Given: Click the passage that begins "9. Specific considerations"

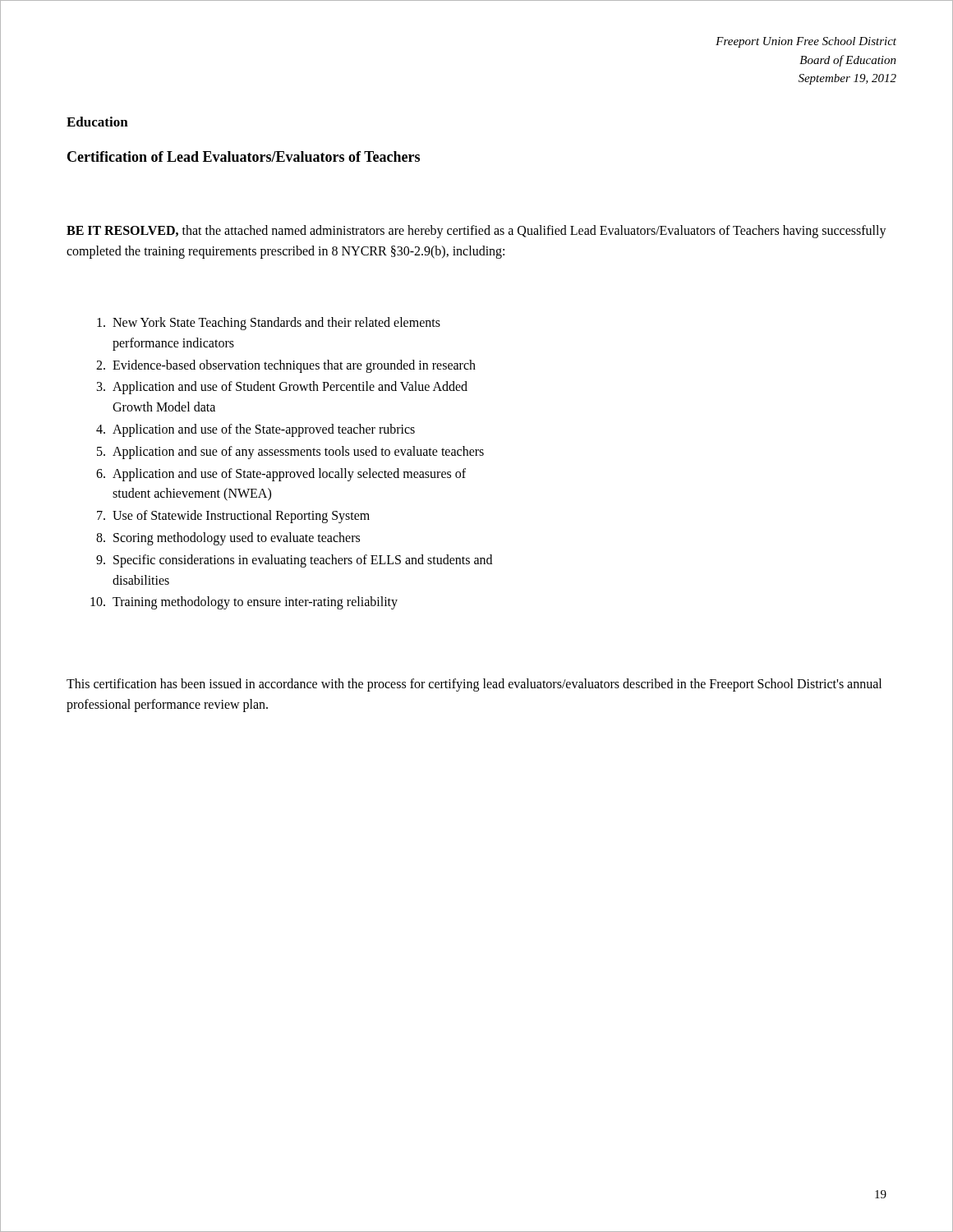Looking at the screenshot, I should 280,570.
